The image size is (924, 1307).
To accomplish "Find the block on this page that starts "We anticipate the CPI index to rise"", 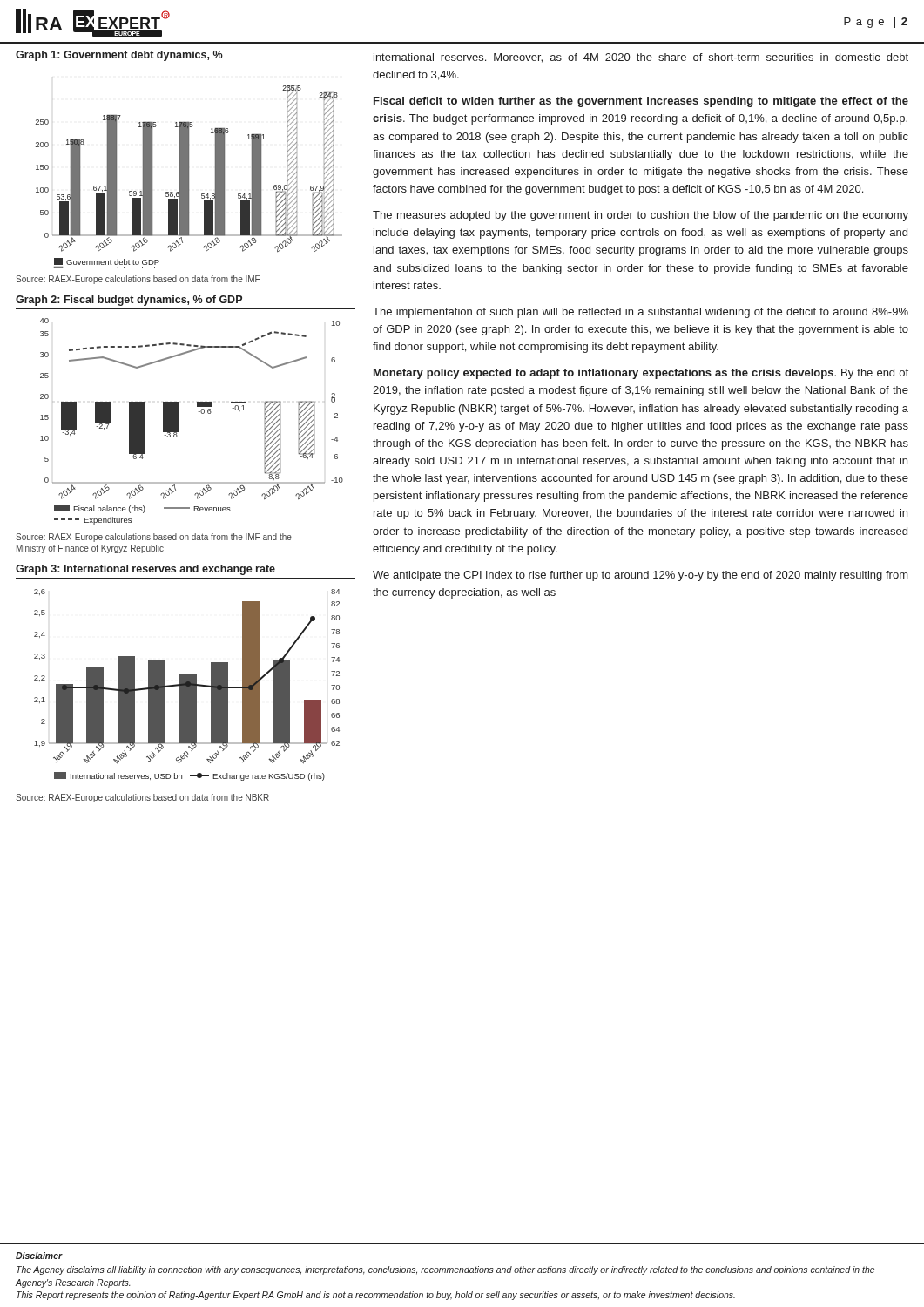I will (x=641, y=584).
